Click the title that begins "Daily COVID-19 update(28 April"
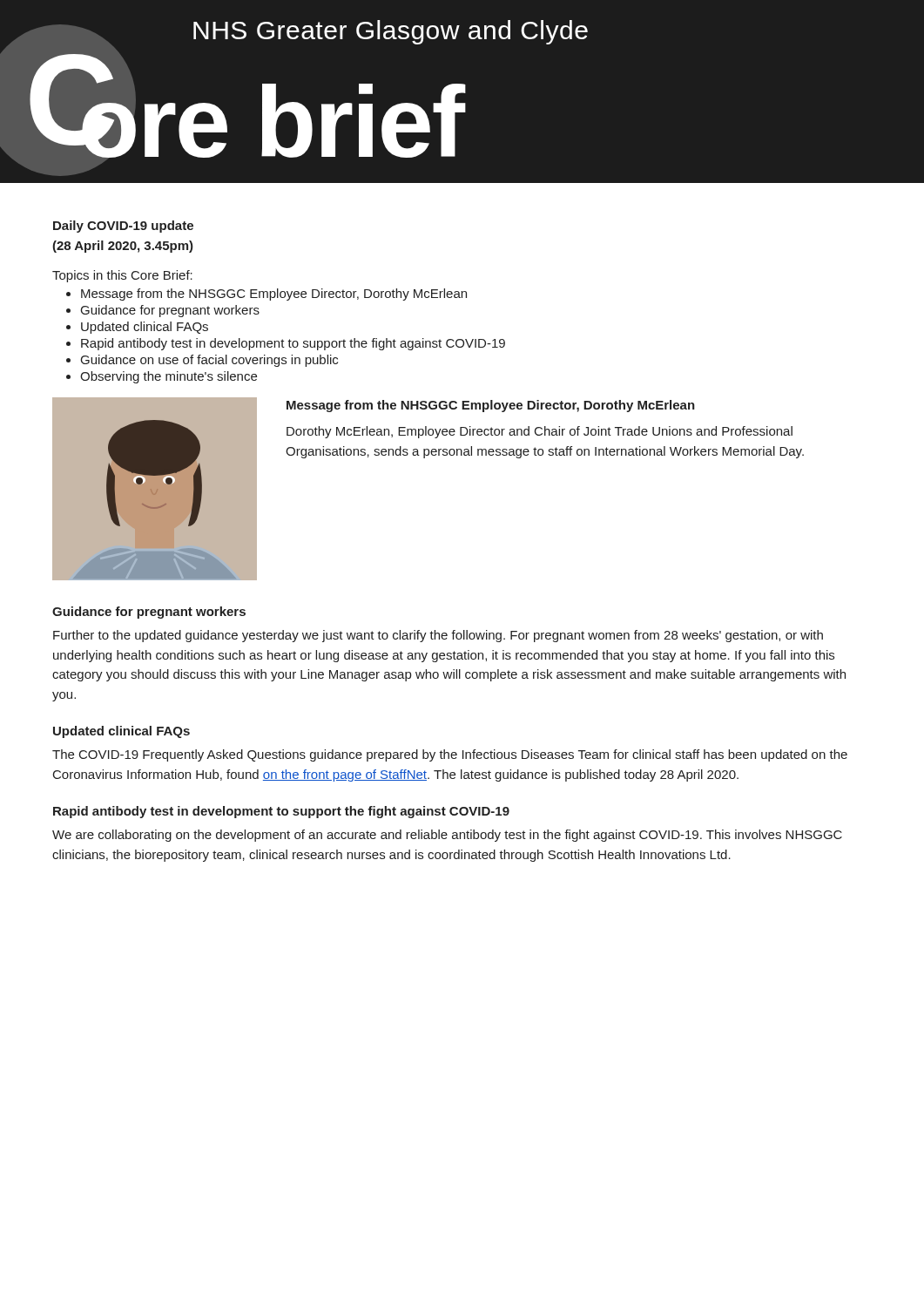Screen dimensions: 1307x924 click(123, 235)
